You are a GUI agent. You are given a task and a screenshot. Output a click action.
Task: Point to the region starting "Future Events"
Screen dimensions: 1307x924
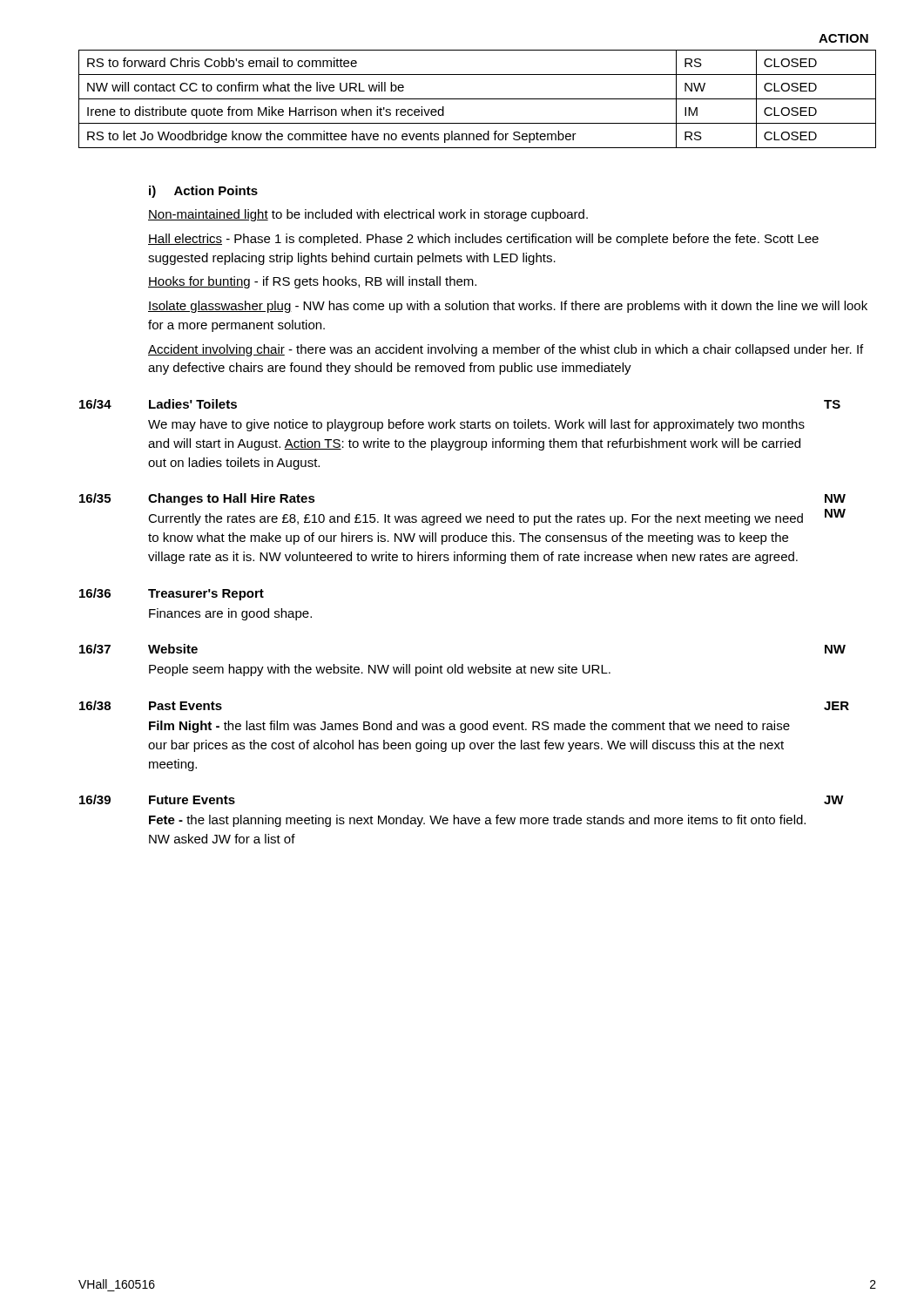click(192, 800)
